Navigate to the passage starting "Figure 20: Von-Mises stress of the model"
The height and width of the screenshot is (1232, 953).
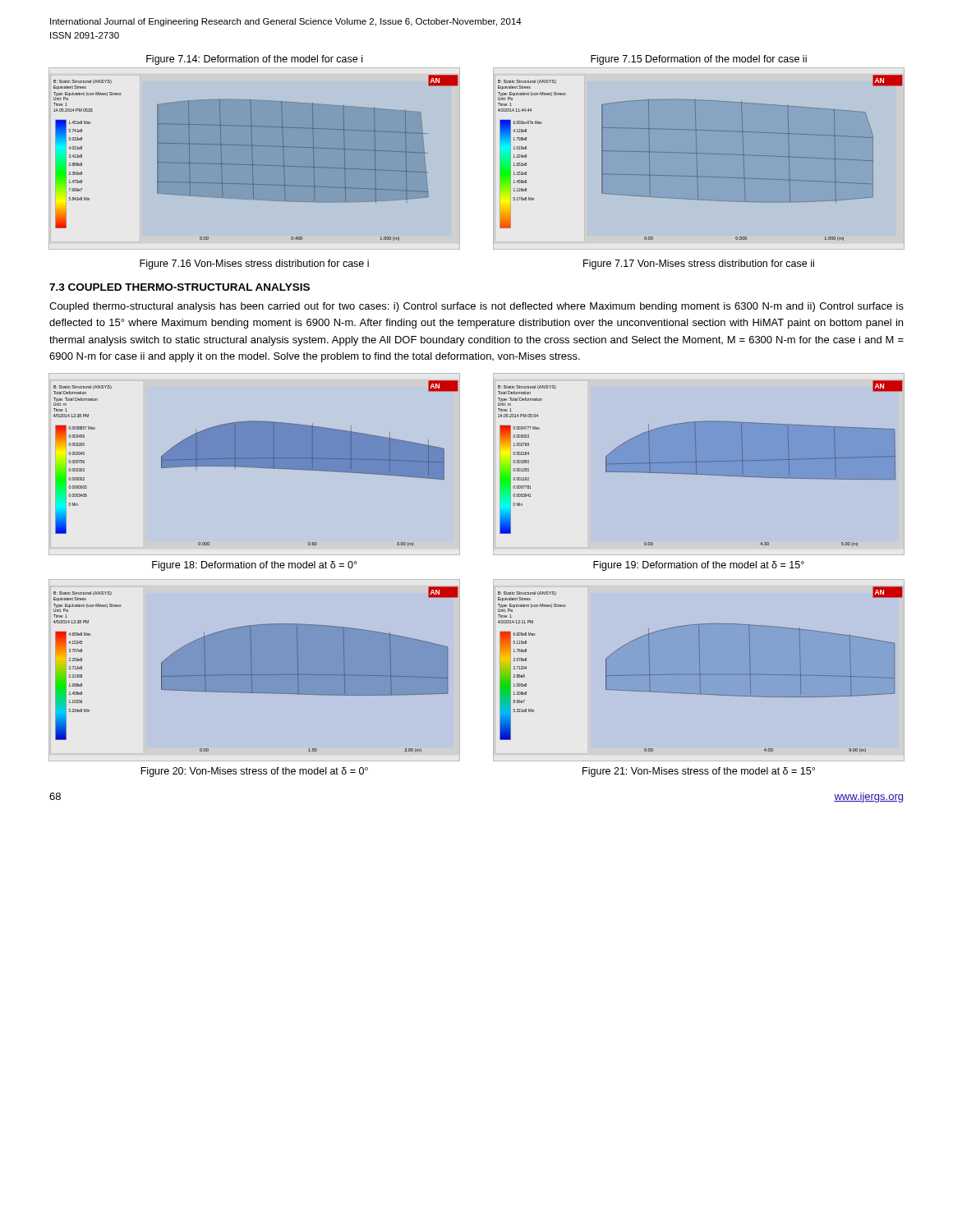tap(254, 771)
